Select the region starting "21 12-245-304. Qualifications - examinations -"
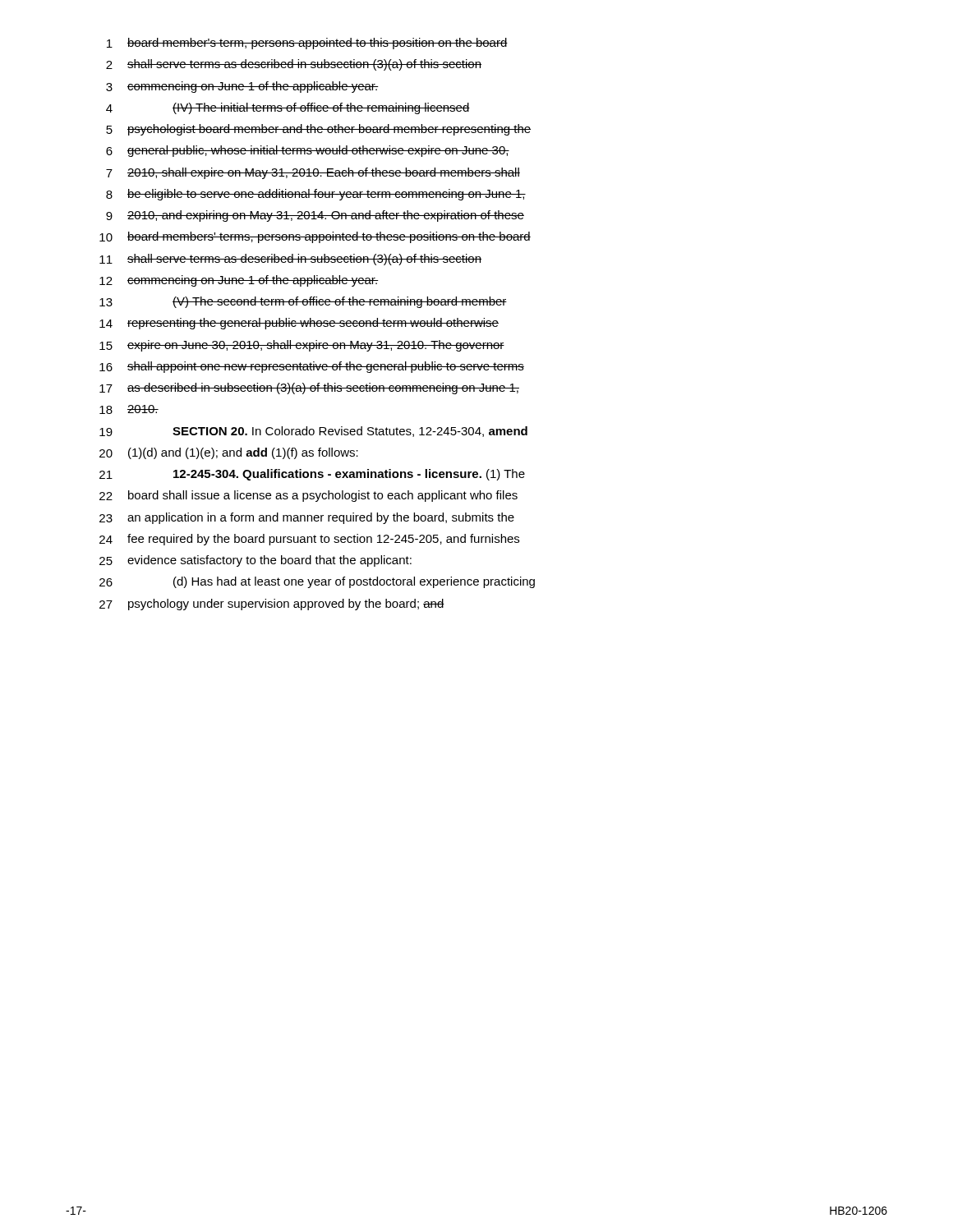Viewport: 953px width, 1232px height. (483, 474)
